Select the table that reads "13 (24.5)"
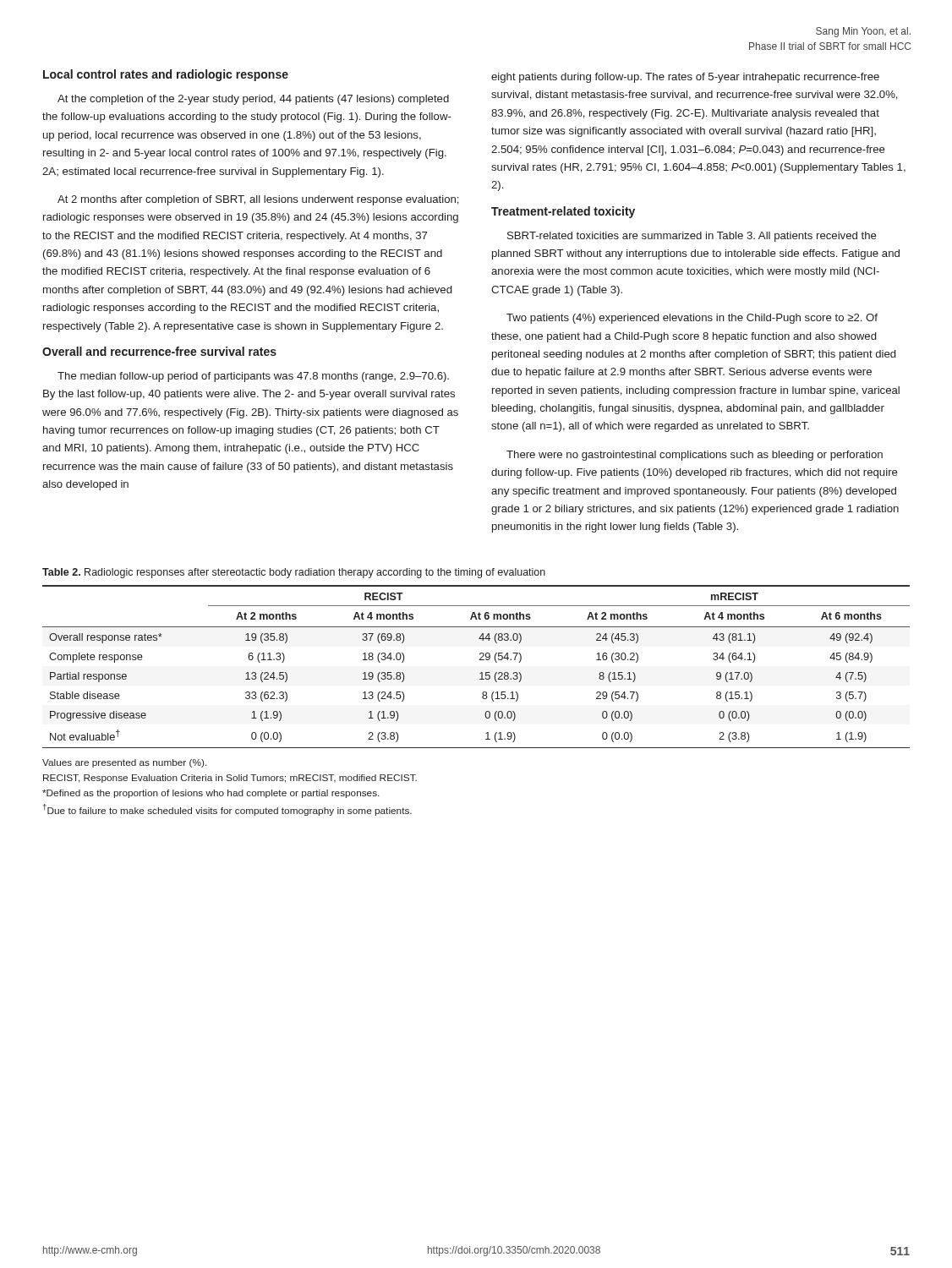The image size is (952, 1268). coord(476,667)
